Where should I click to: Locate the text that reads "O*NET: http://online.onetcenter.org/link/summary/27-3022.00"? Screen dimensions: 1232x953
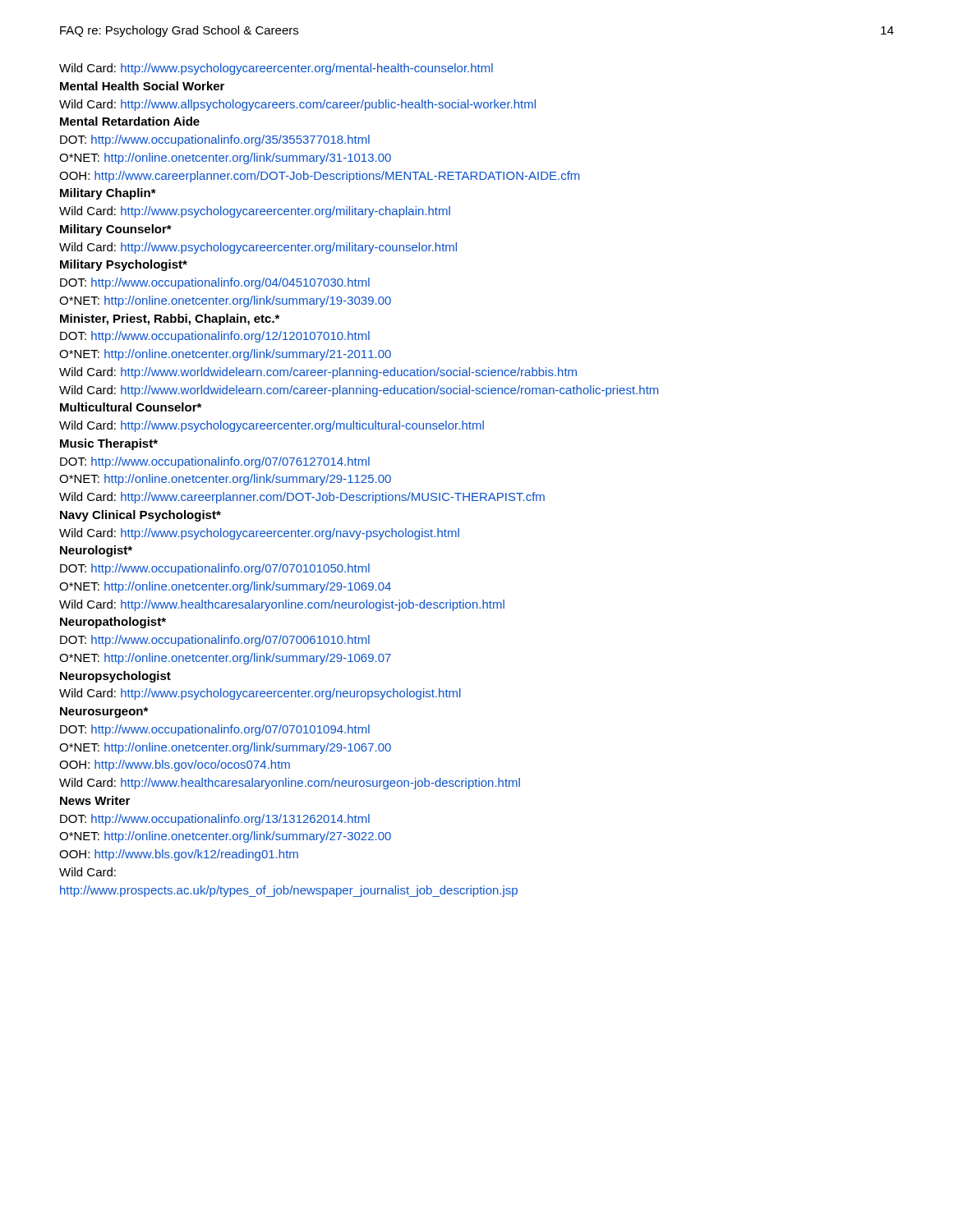(x=225, y=837)
